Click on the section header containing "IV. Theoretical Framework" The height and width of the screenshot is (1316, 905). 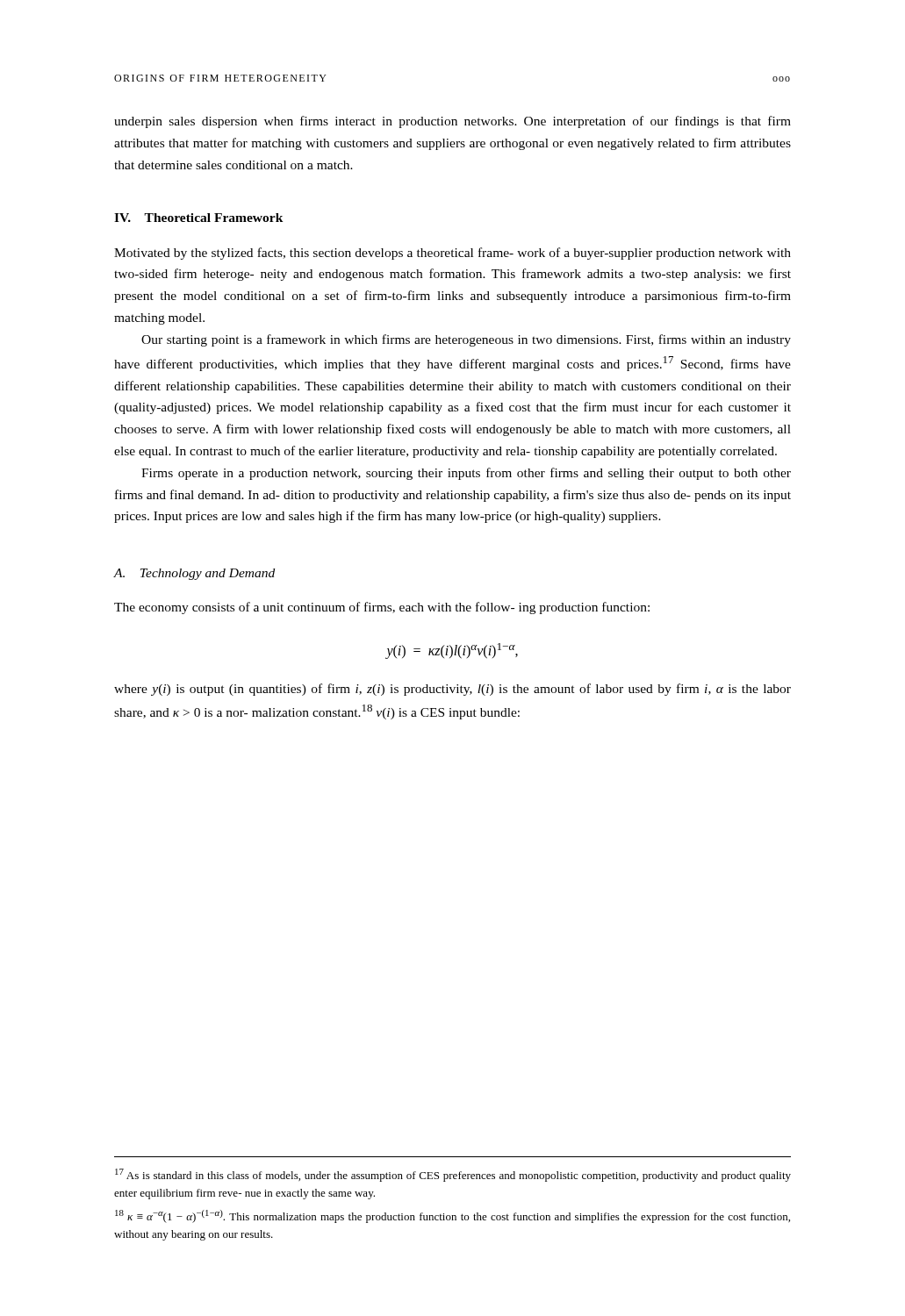coord(199,217)
